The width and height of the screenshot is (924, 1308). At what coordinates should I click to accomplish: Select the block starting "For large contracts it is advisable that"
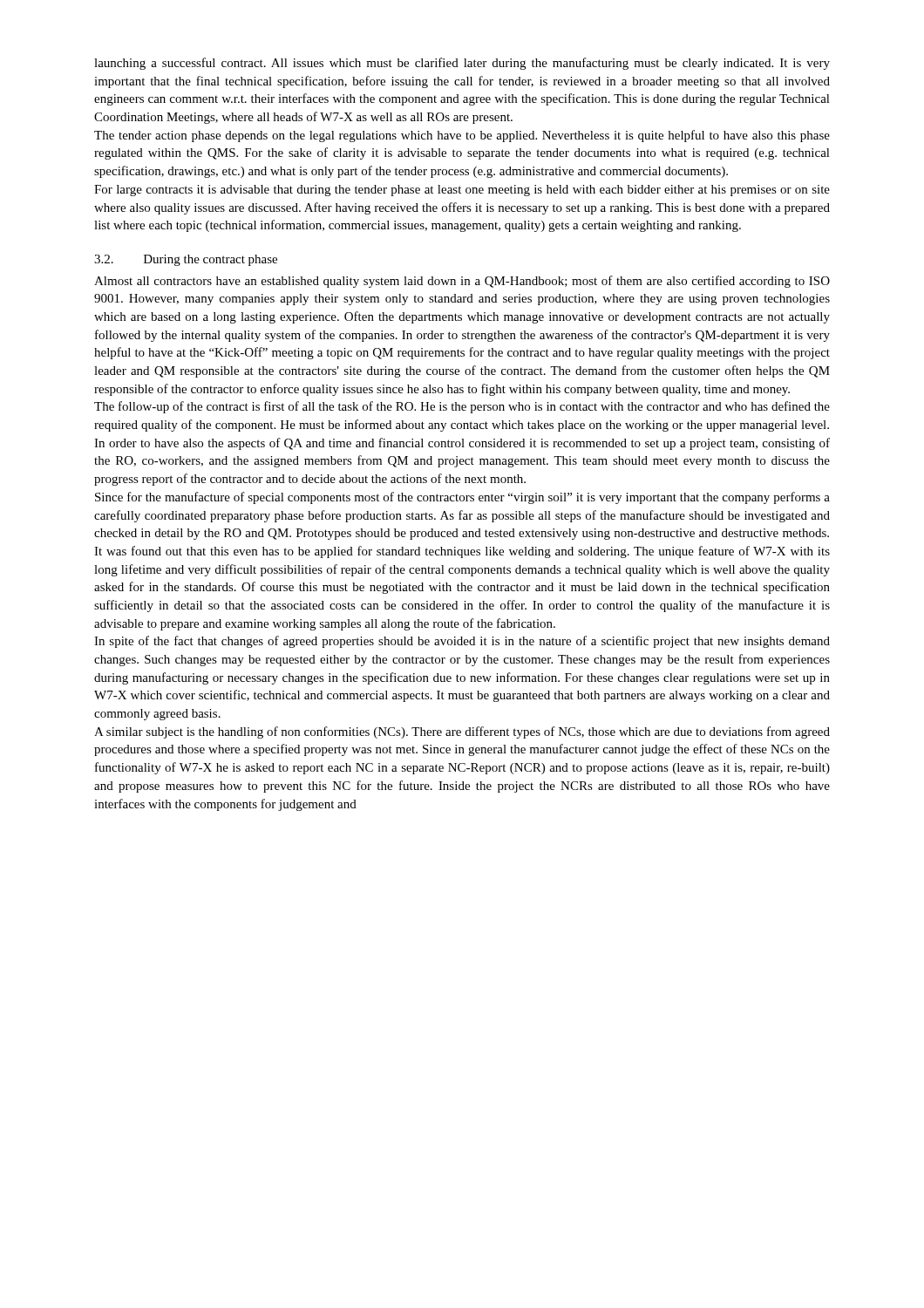click(462, 207)
